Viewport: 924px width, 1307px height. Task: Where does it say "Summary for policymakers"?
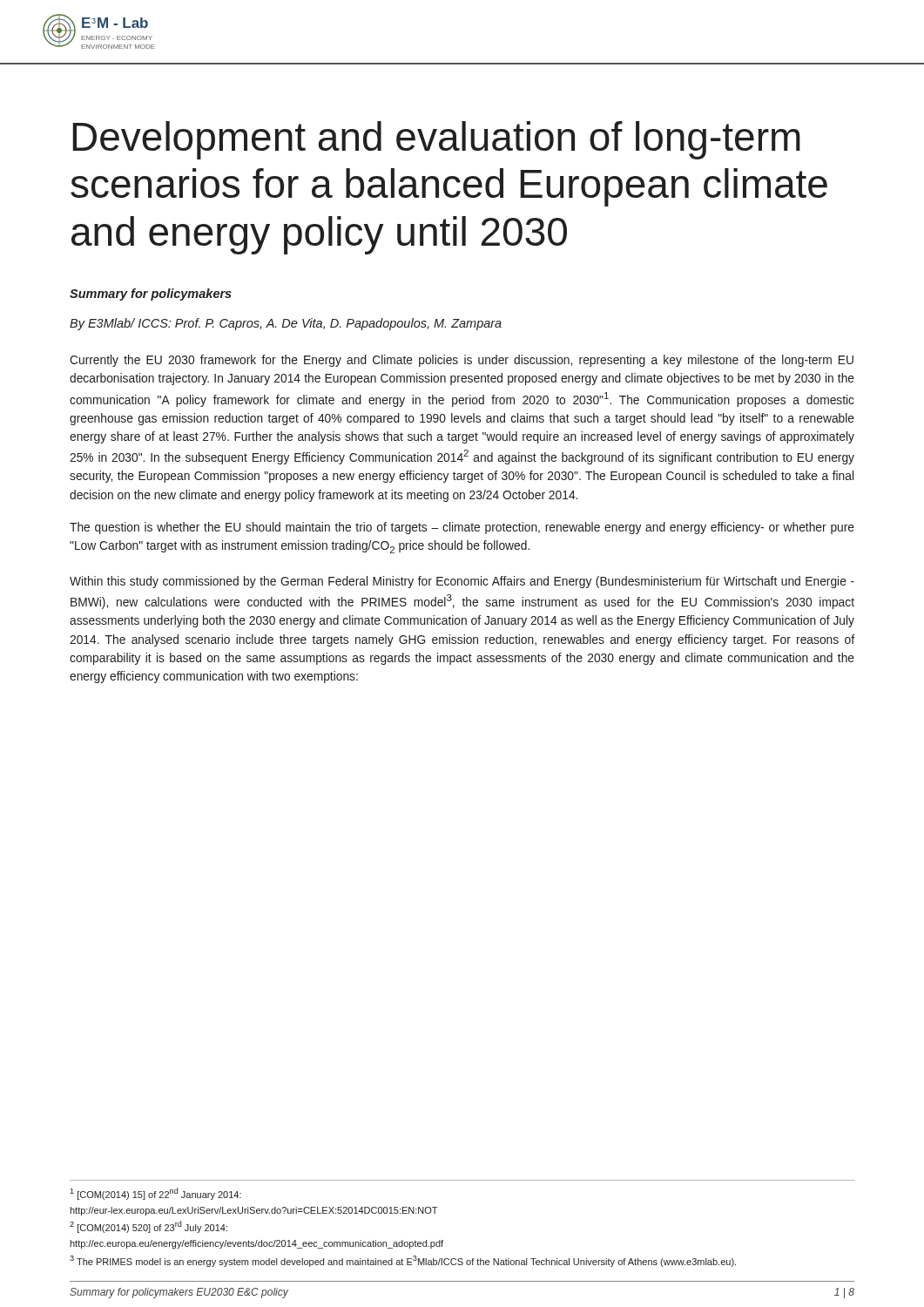[151, 293]
